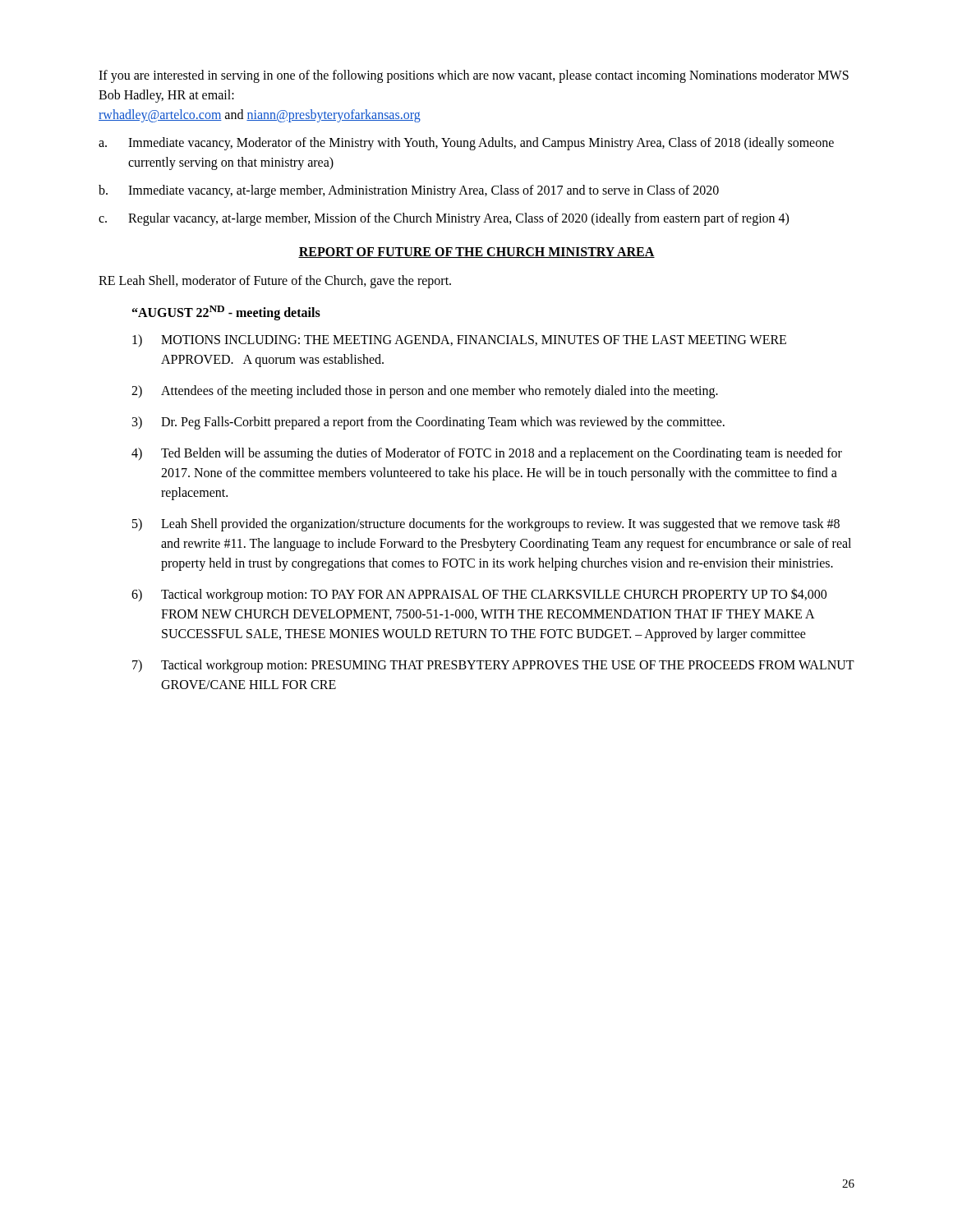Screen dimensions: 1232x953
Task: Select the element starting "If you are interested in serving in"
Action: (x=474, y=76)
